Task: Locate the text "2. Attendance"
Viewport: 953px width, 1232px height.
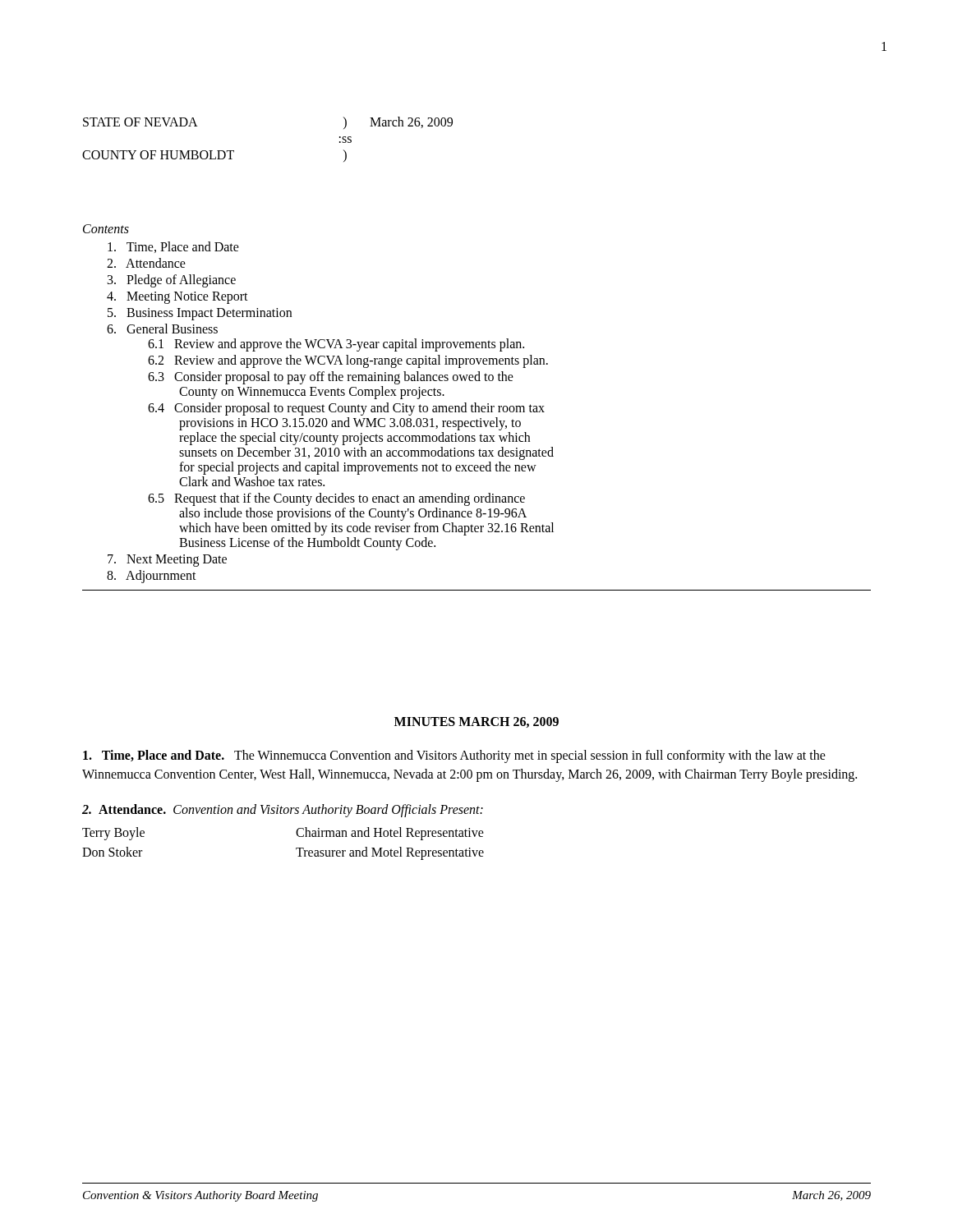Action: 146,263
